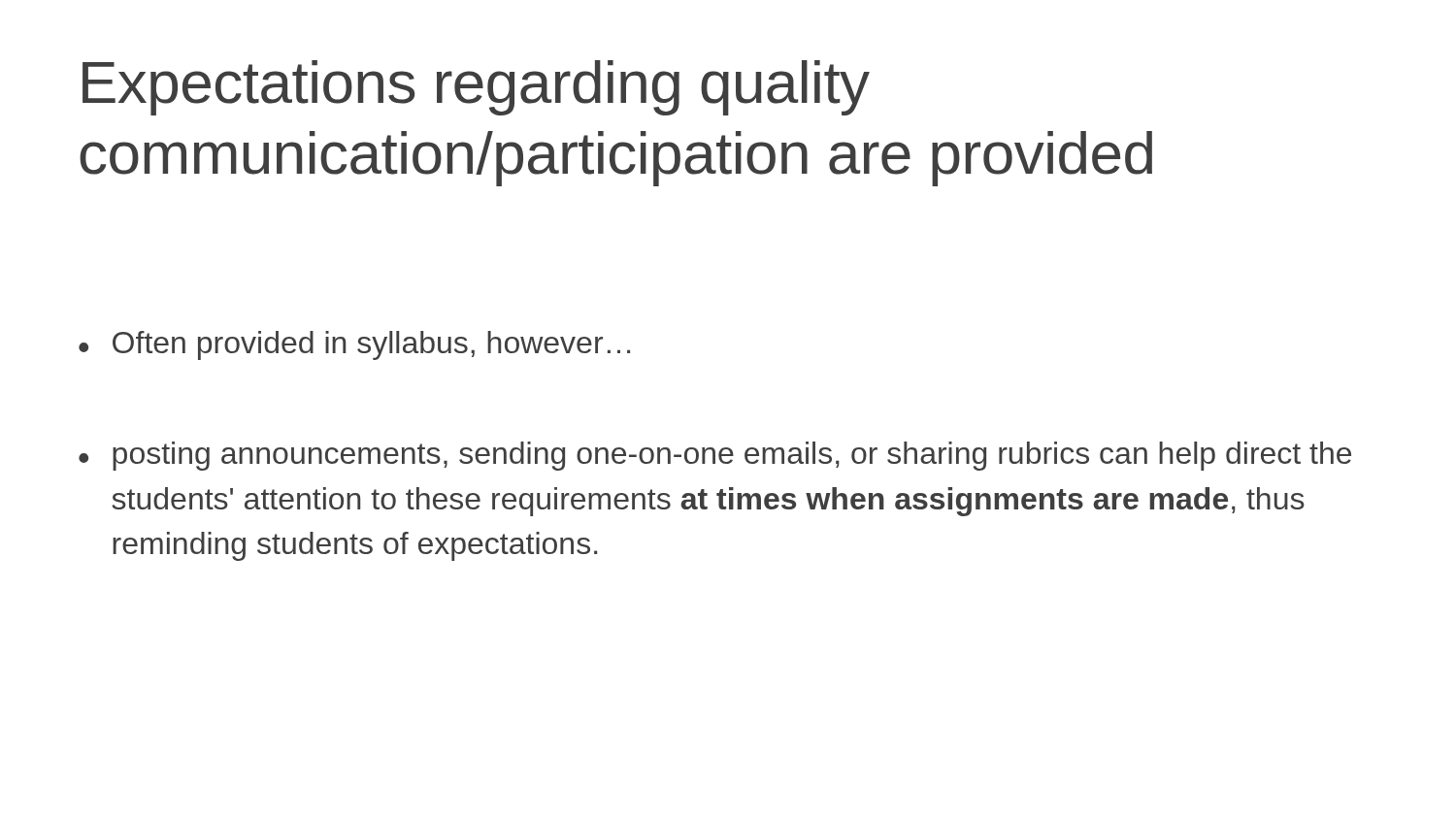Point to the block beginning "• posting announcements, sending one-on-one emails,"
1456x819 pixels.
point(728,499)
